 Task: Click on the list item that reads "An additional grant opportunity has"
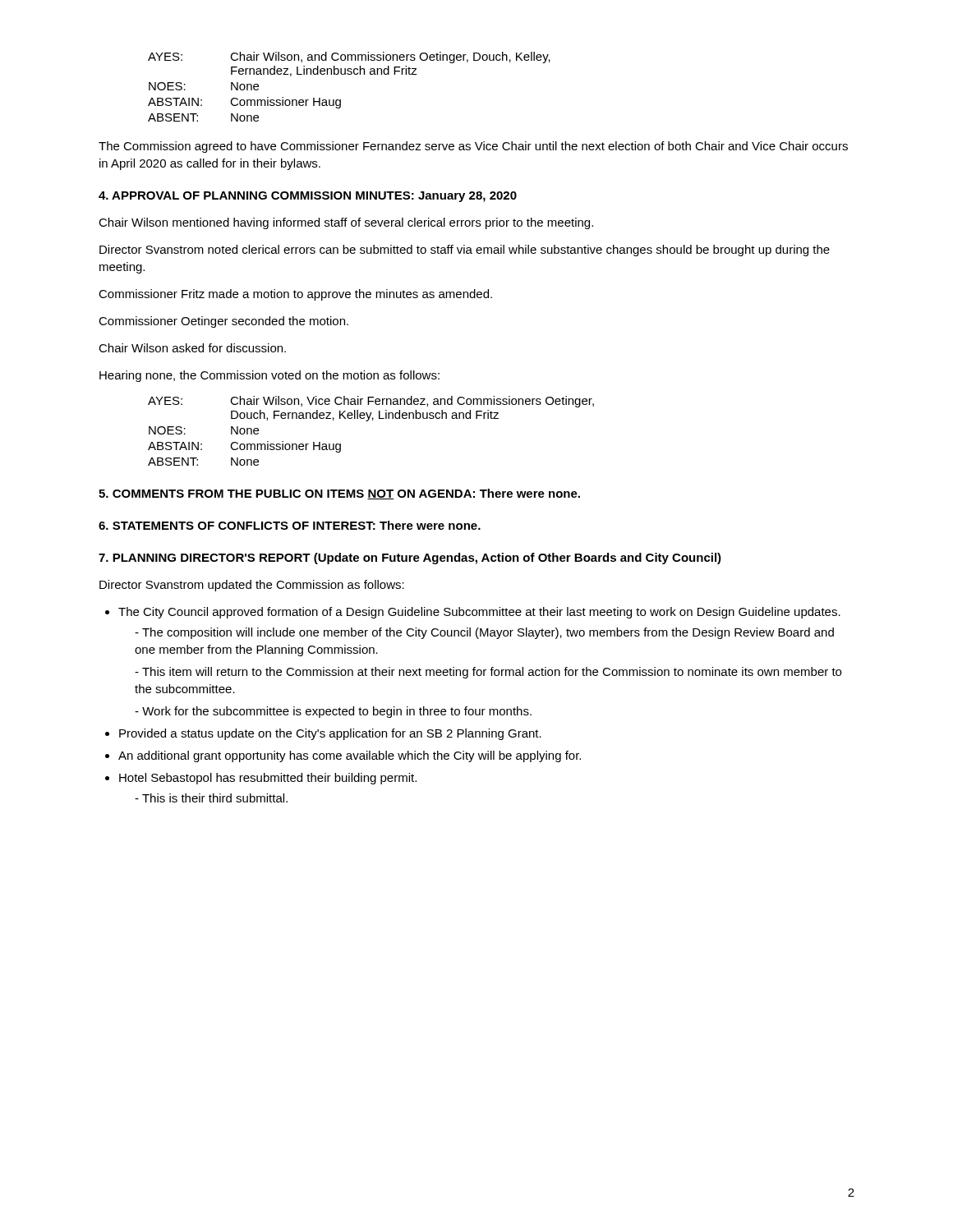click(x=486, y=755)
